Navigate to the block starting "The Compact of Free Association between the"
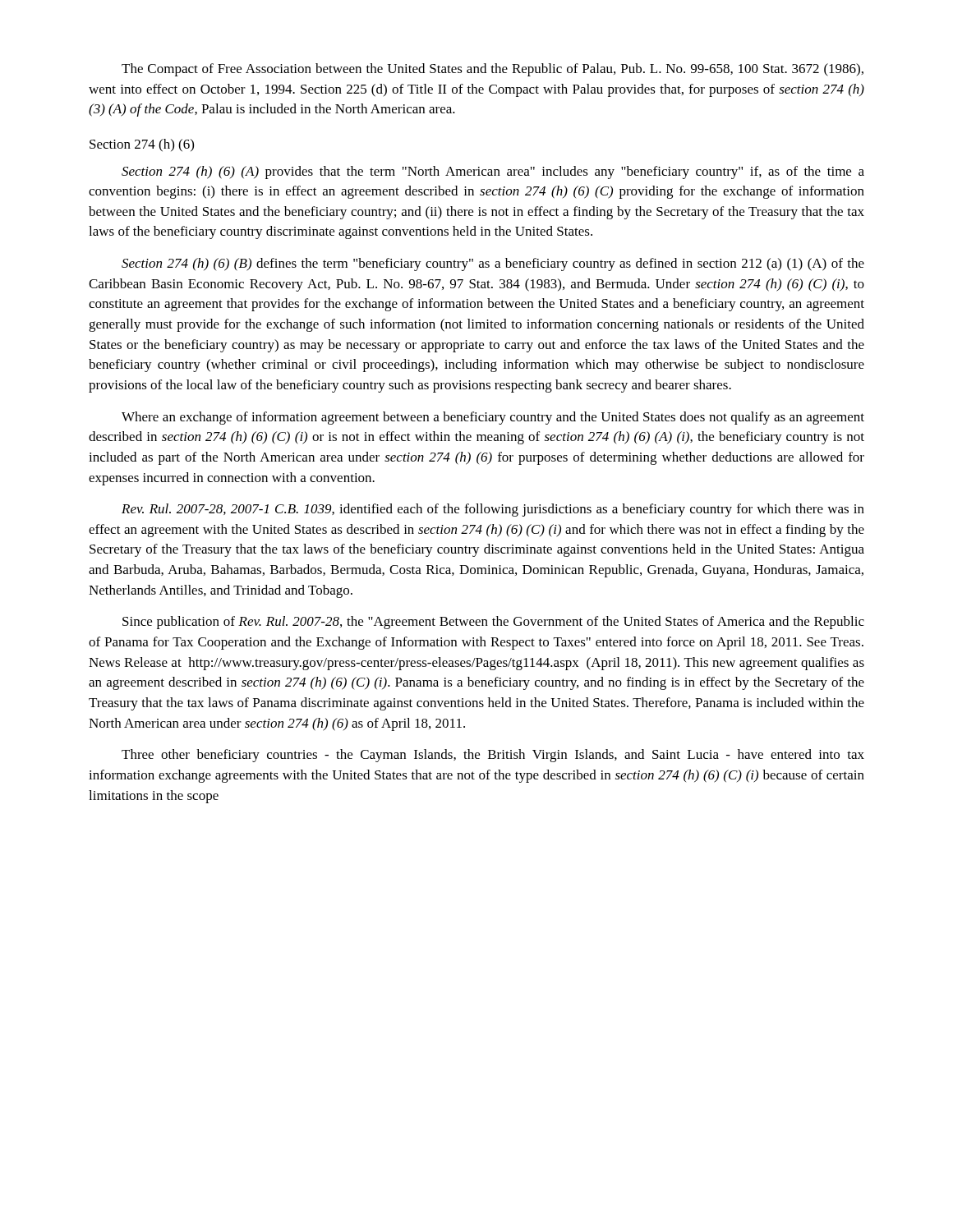953x1232 pixels. tap(476, 90)
